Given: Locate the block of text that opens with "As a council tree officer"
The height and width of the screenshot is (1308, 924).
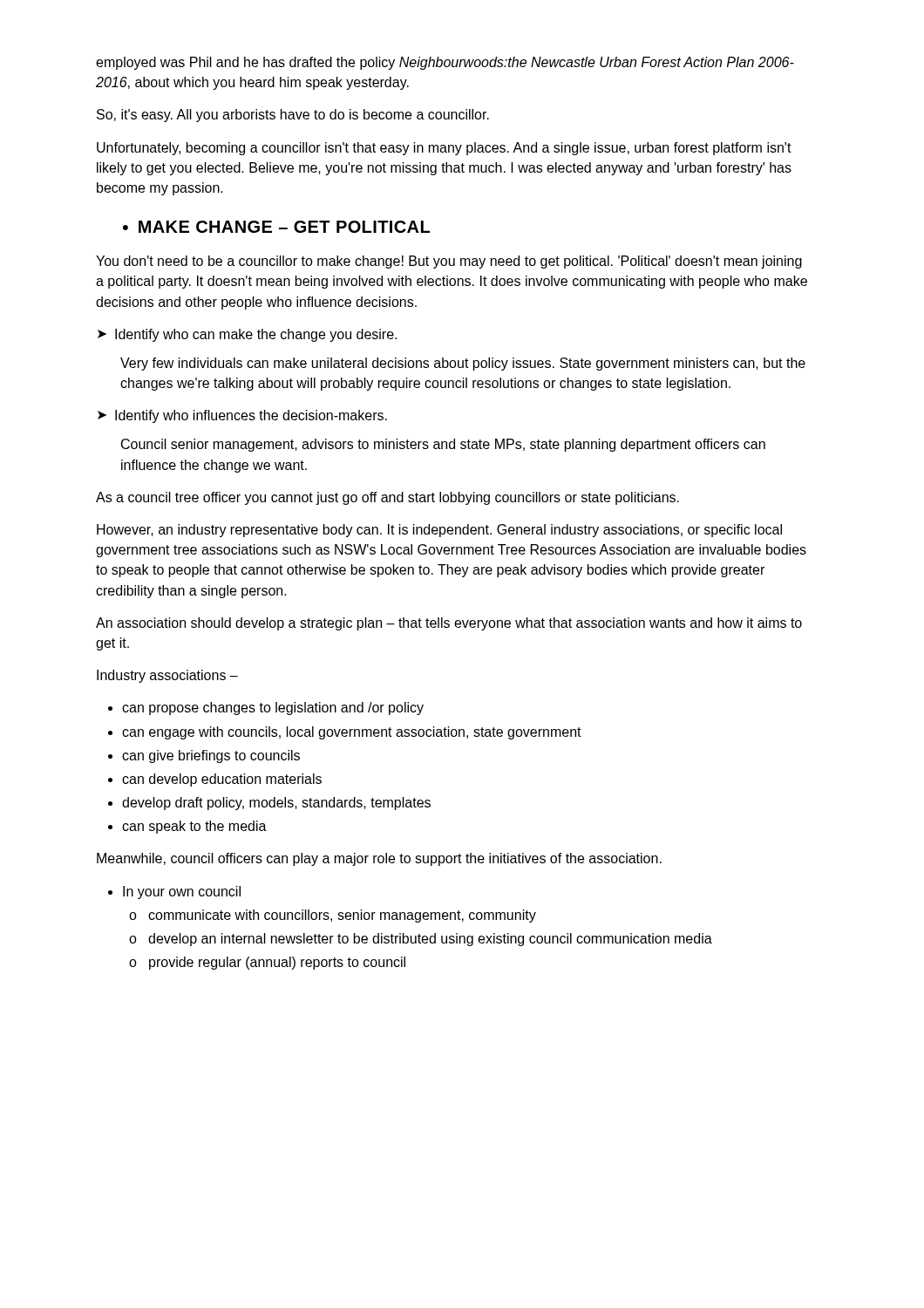Looking at the screenshot, I should click(x=453, y=497).
